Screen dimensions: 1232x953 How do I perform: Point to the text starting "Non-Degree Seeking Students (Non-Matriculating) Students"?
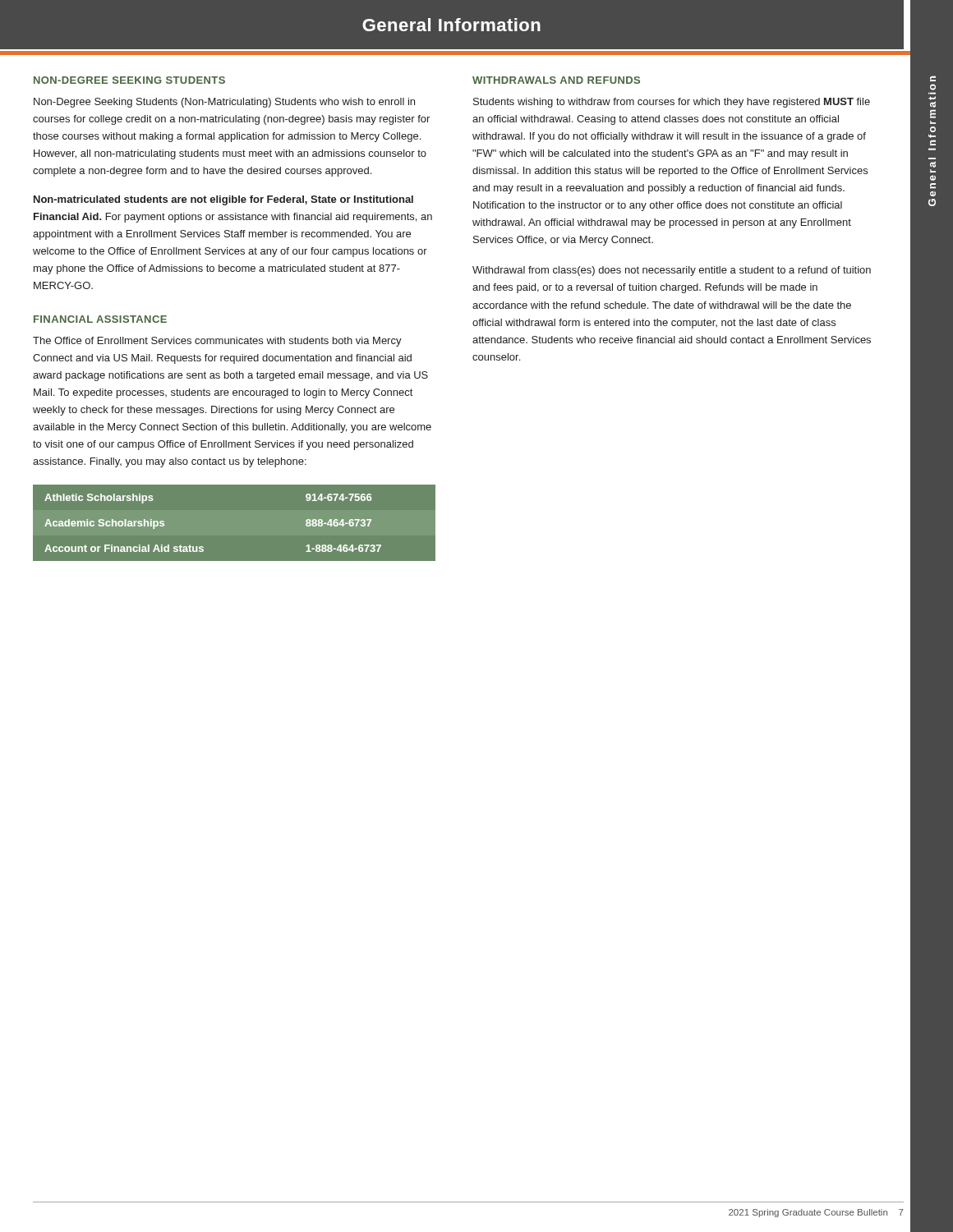click(x=231, y=136)
